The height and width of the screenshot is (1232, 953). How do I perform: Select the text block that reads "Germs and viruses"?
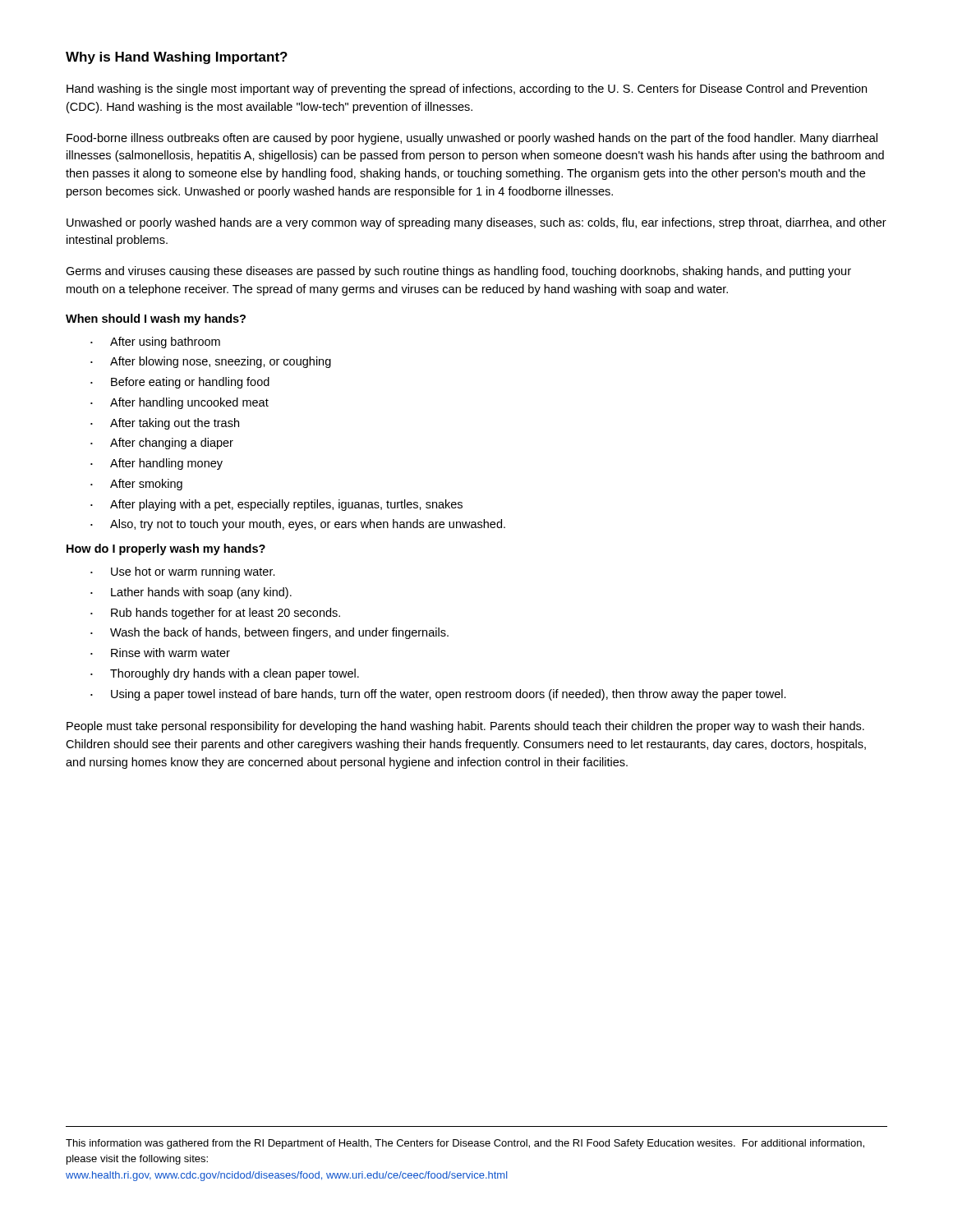coord(458,280)
